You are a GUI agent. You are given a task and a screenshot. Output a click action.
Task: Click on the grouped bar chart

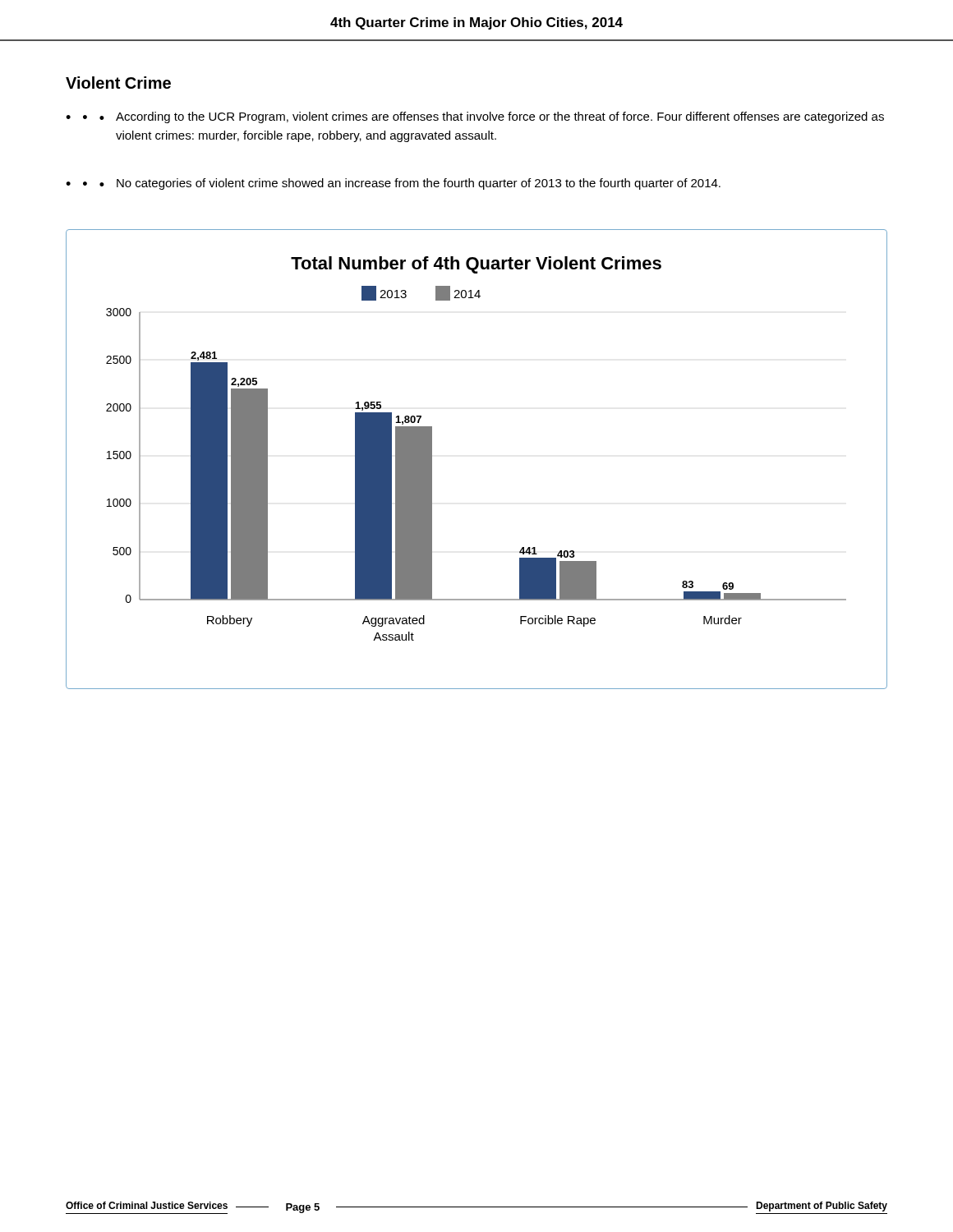pos(476,459)
